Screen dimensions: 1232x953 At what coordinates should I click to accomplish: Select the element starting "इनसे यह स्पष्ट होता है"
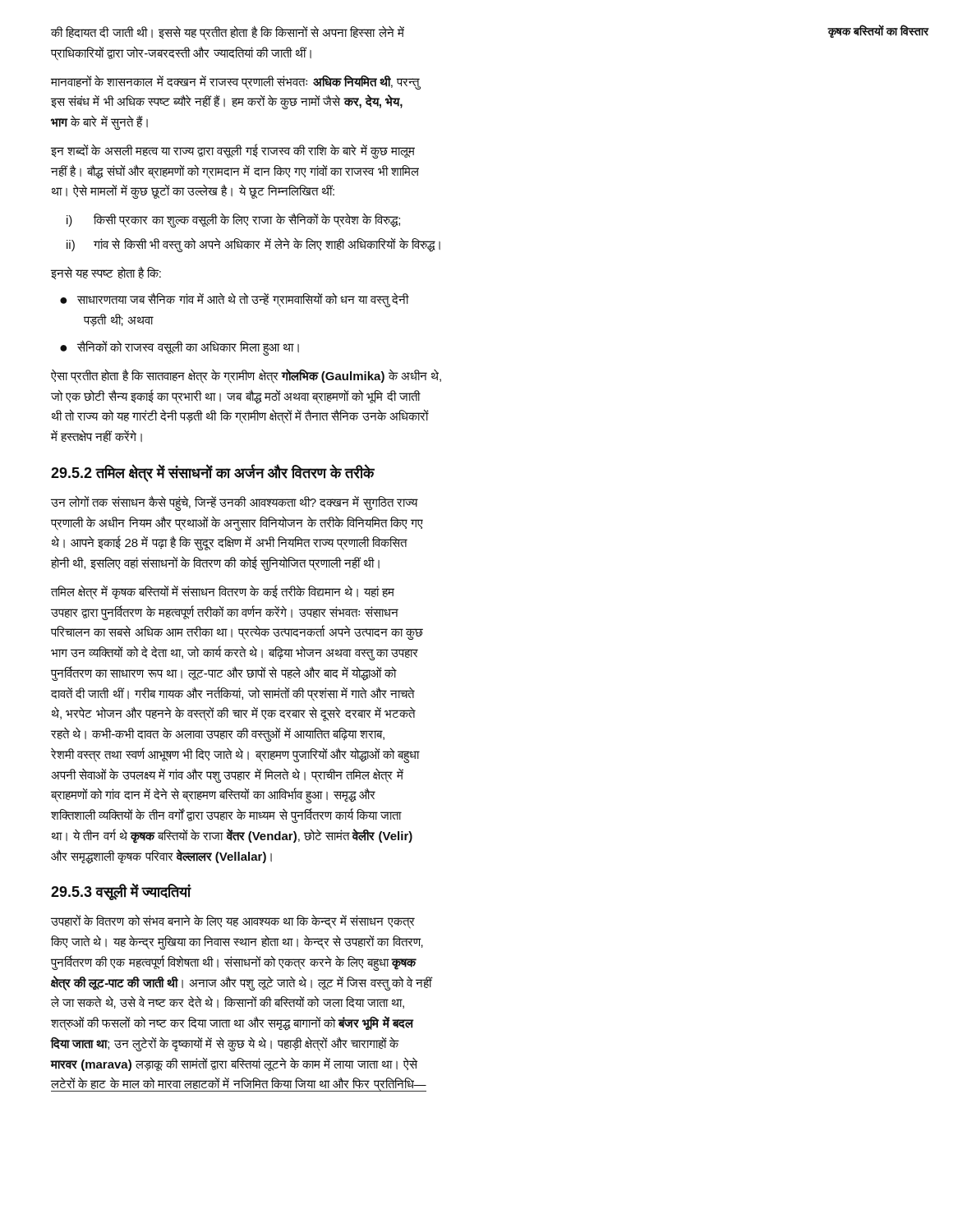point(106,273)
